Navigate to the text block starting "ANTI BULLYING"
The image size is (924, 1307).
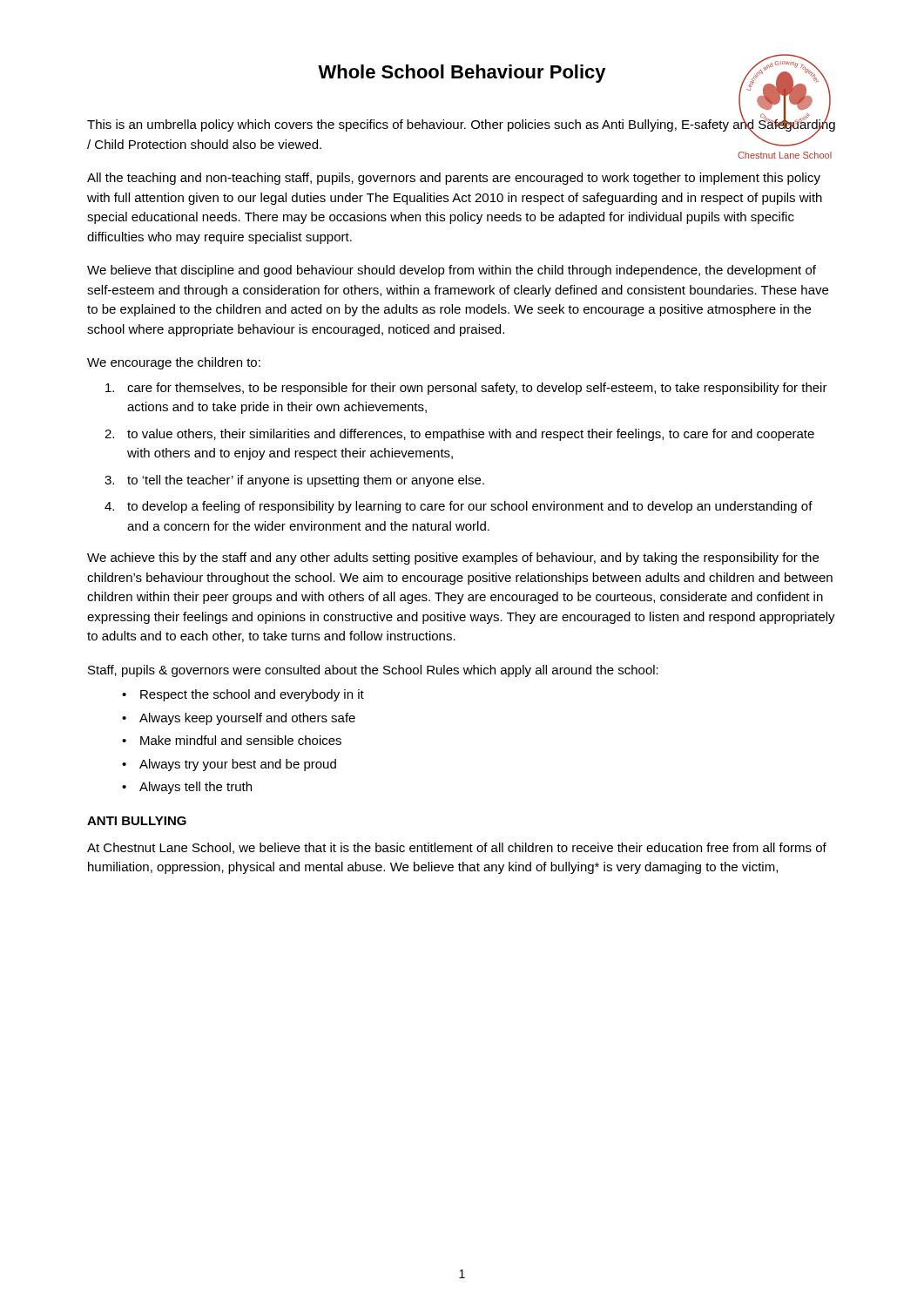click(137, 820)
